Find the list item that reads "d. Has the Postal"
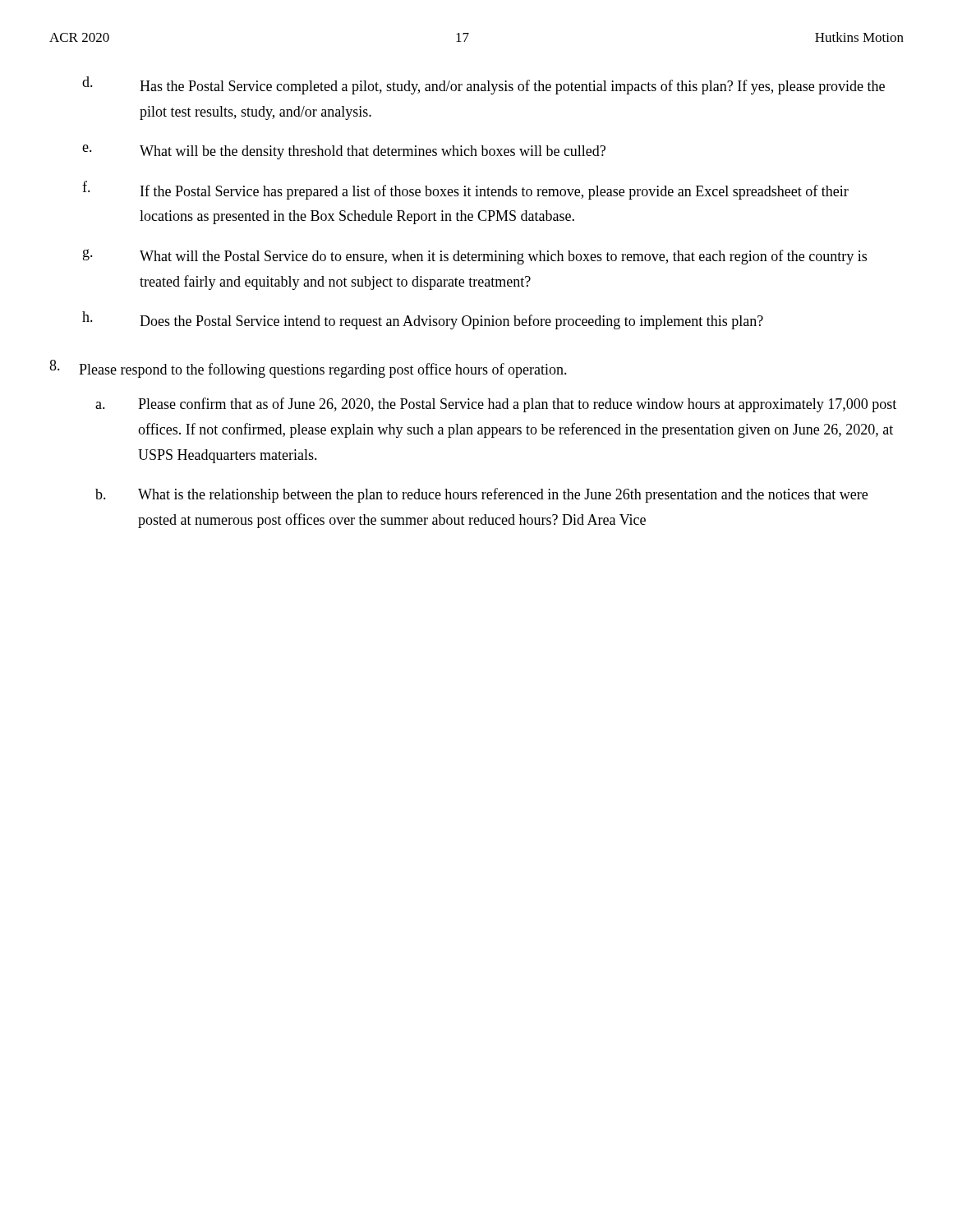 [476, 99]
